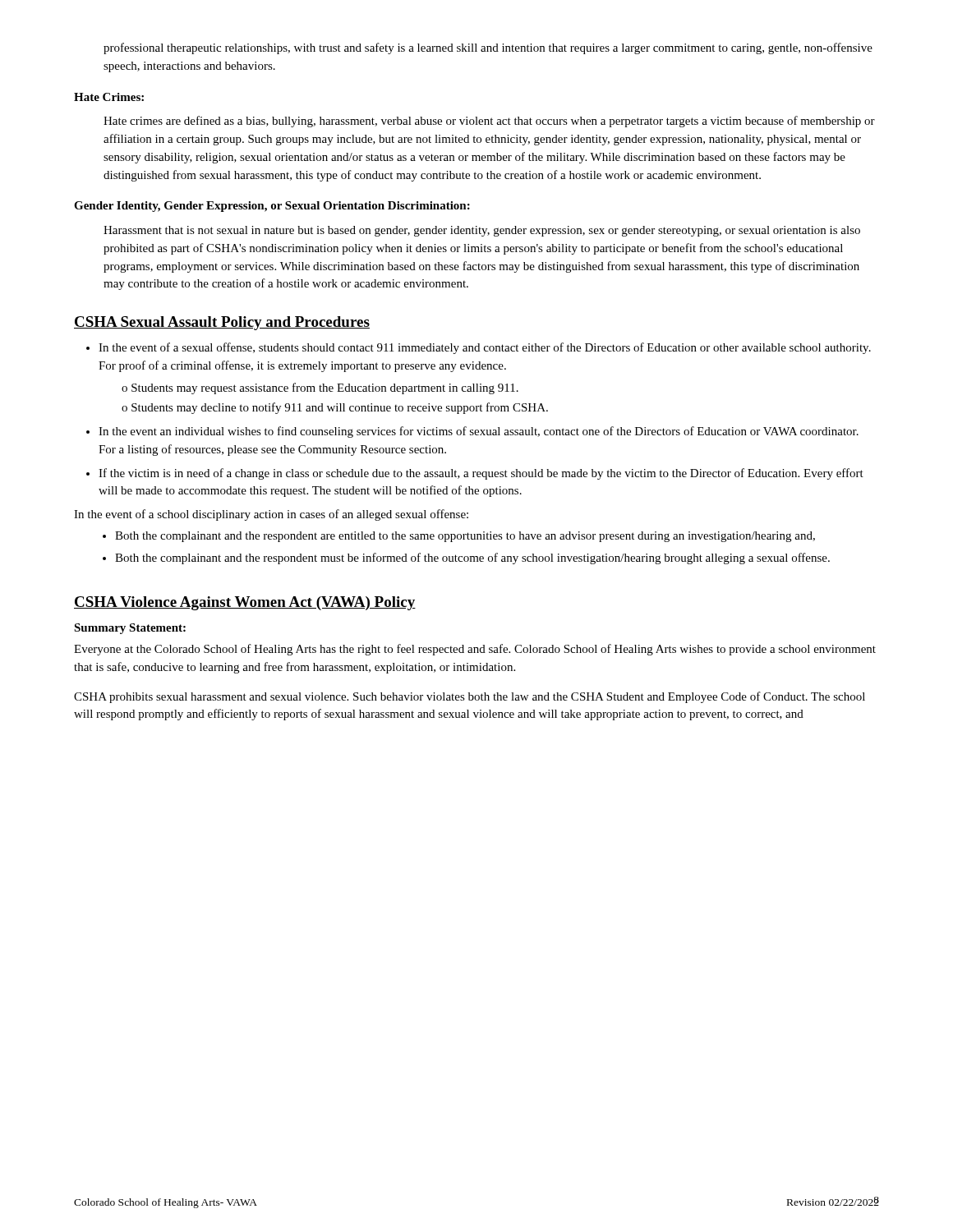Find the list item that reads "In the event of a sexual"
953x1232 pixels.
click(489, 379)
